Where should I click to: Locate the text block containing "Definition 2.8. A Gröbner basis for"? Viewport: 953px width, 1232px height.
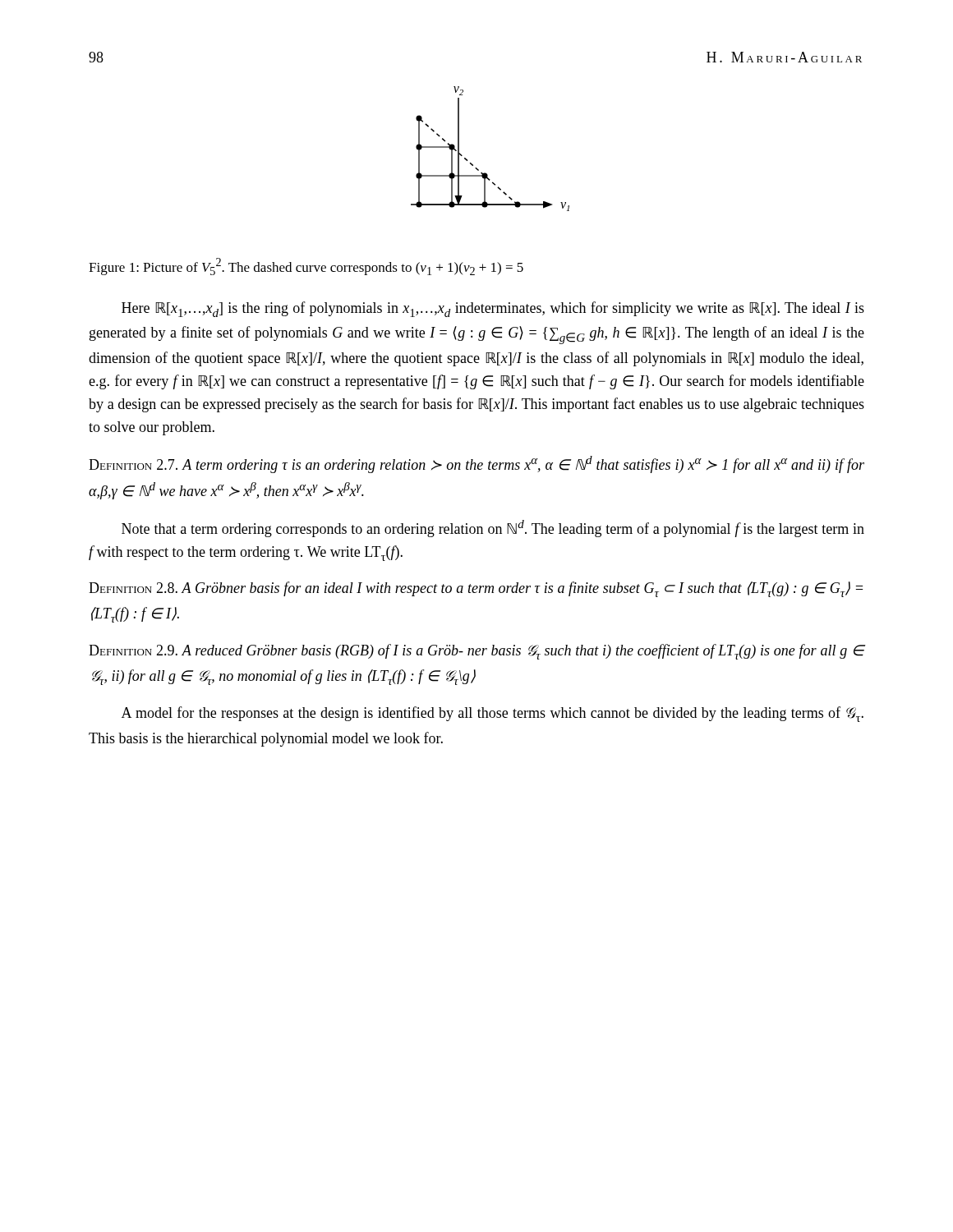476,603
